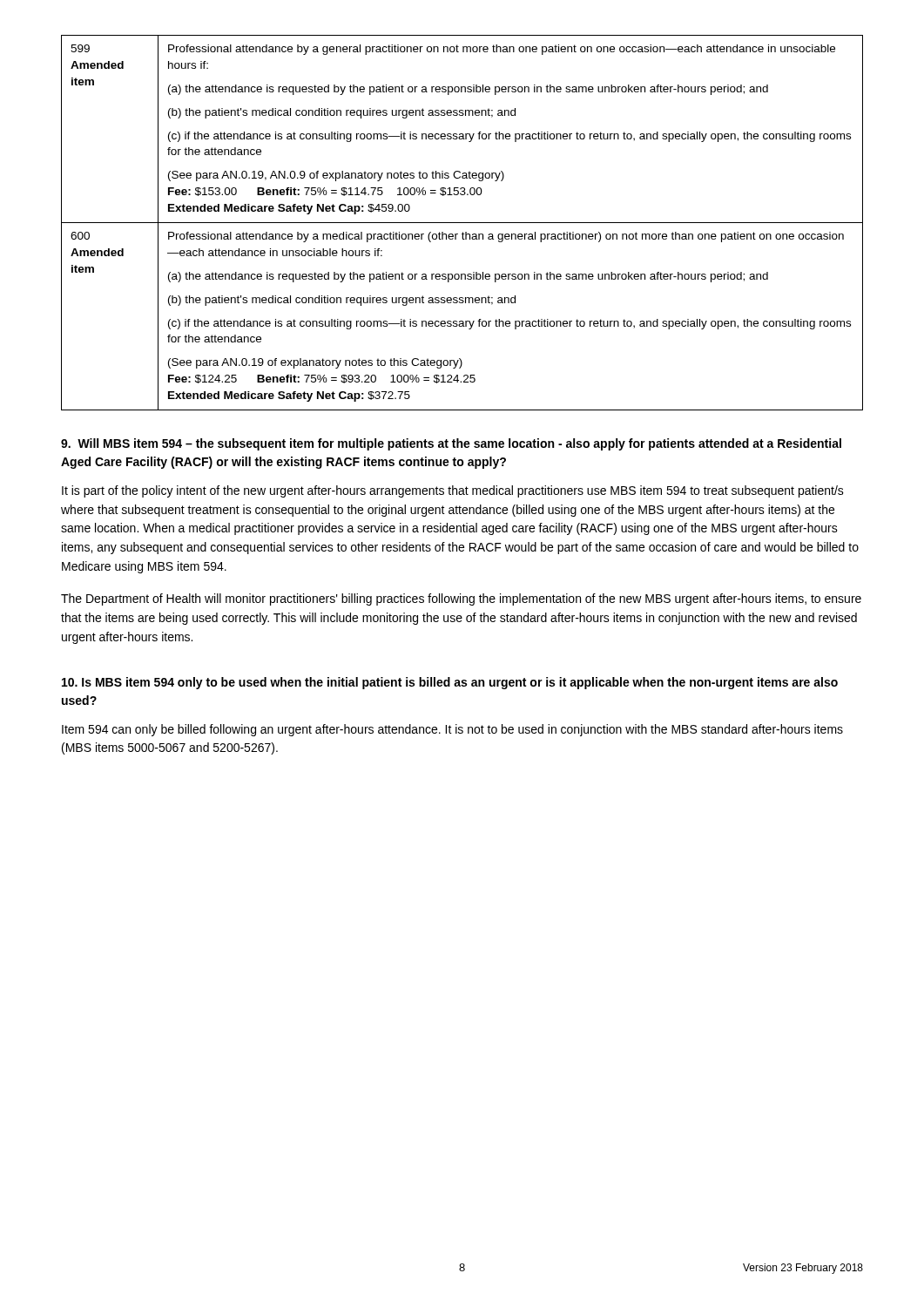Image resolution: width=924 pixels, height=1307 pixels.
Task: Find the text block that says "Item 594 can only be billed following"
Action: pos(452,738)
